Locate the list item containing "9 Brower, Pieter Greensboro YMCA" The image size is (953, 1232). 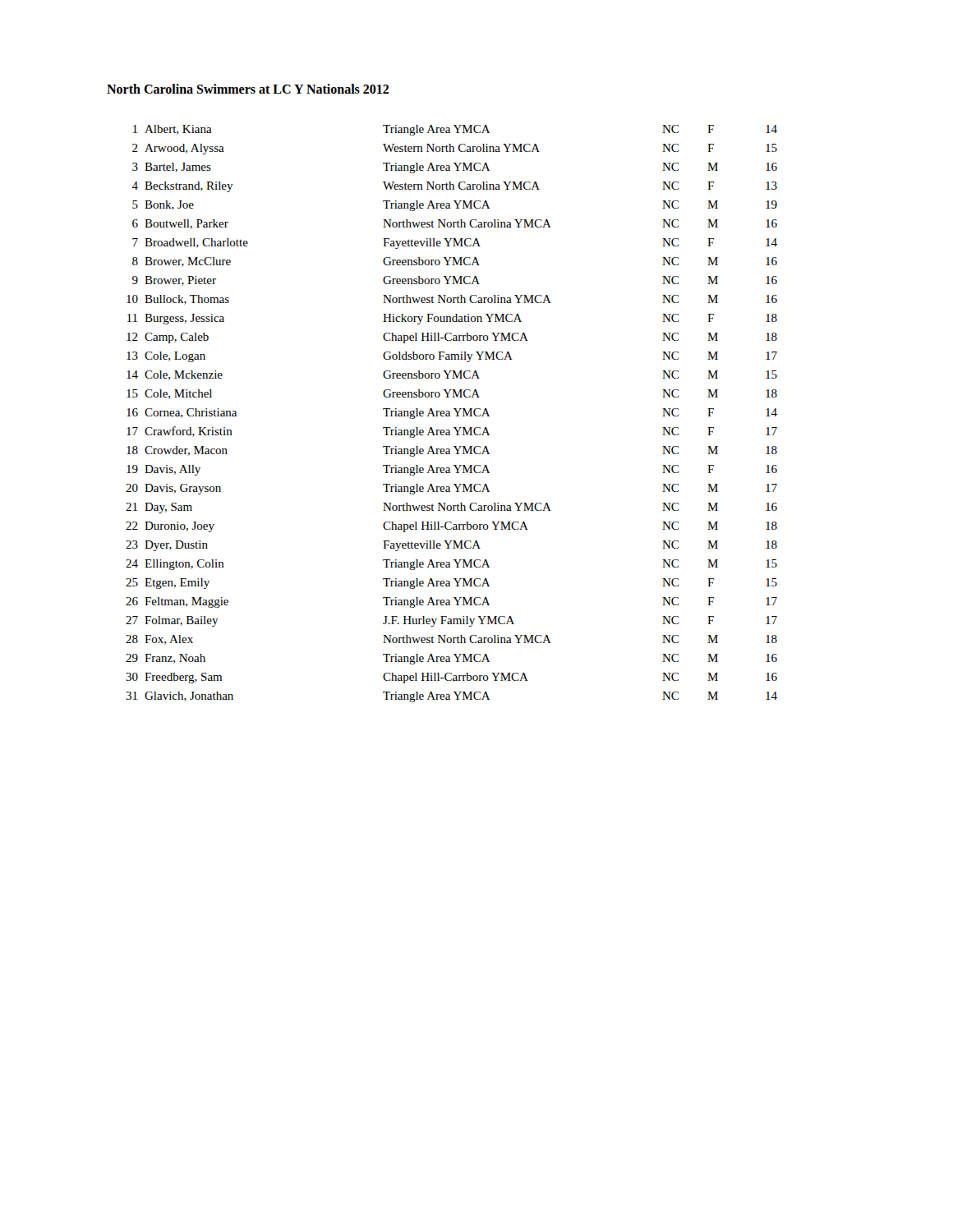[442, 280]
